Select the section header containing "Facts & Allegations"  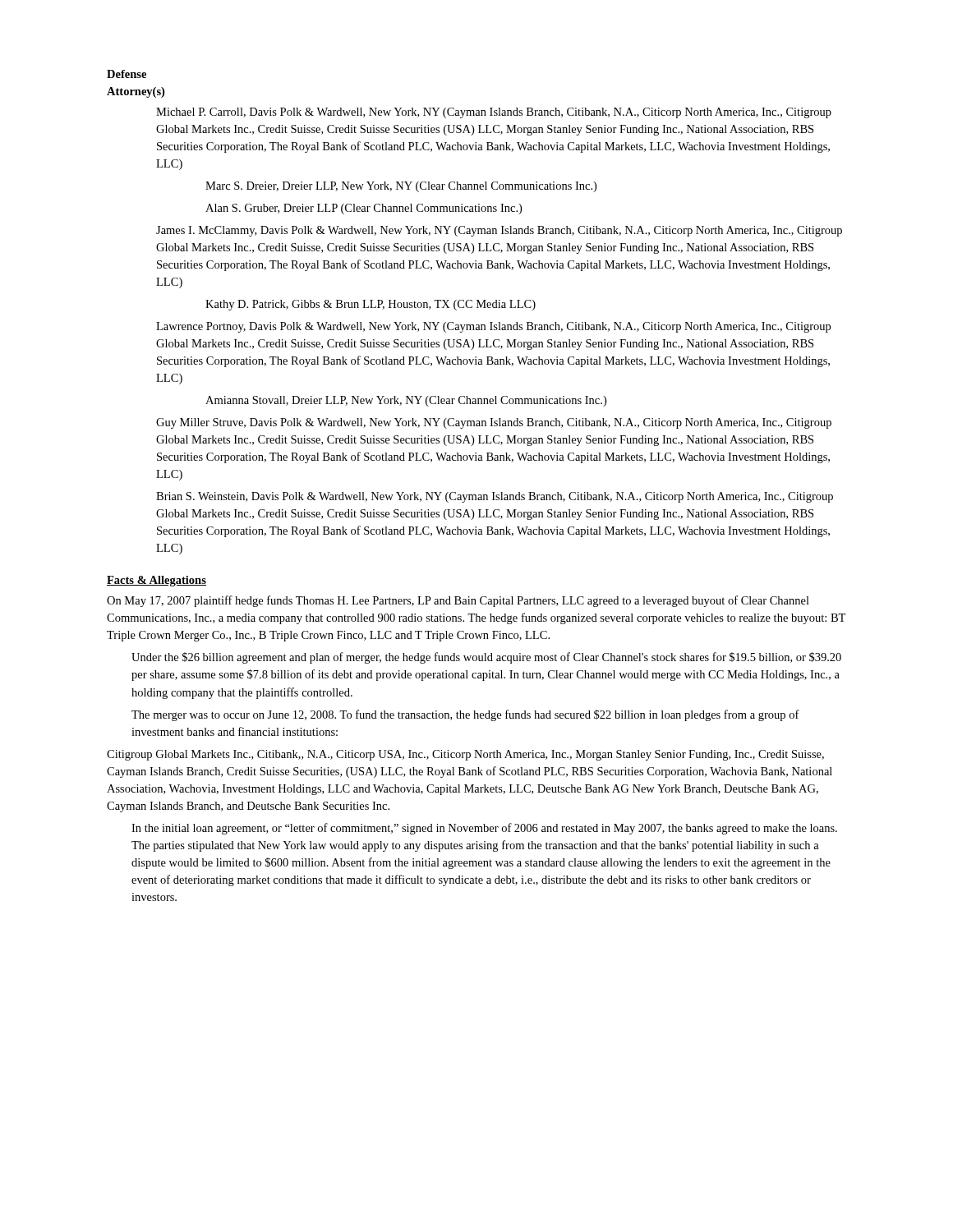pos(156,580)
